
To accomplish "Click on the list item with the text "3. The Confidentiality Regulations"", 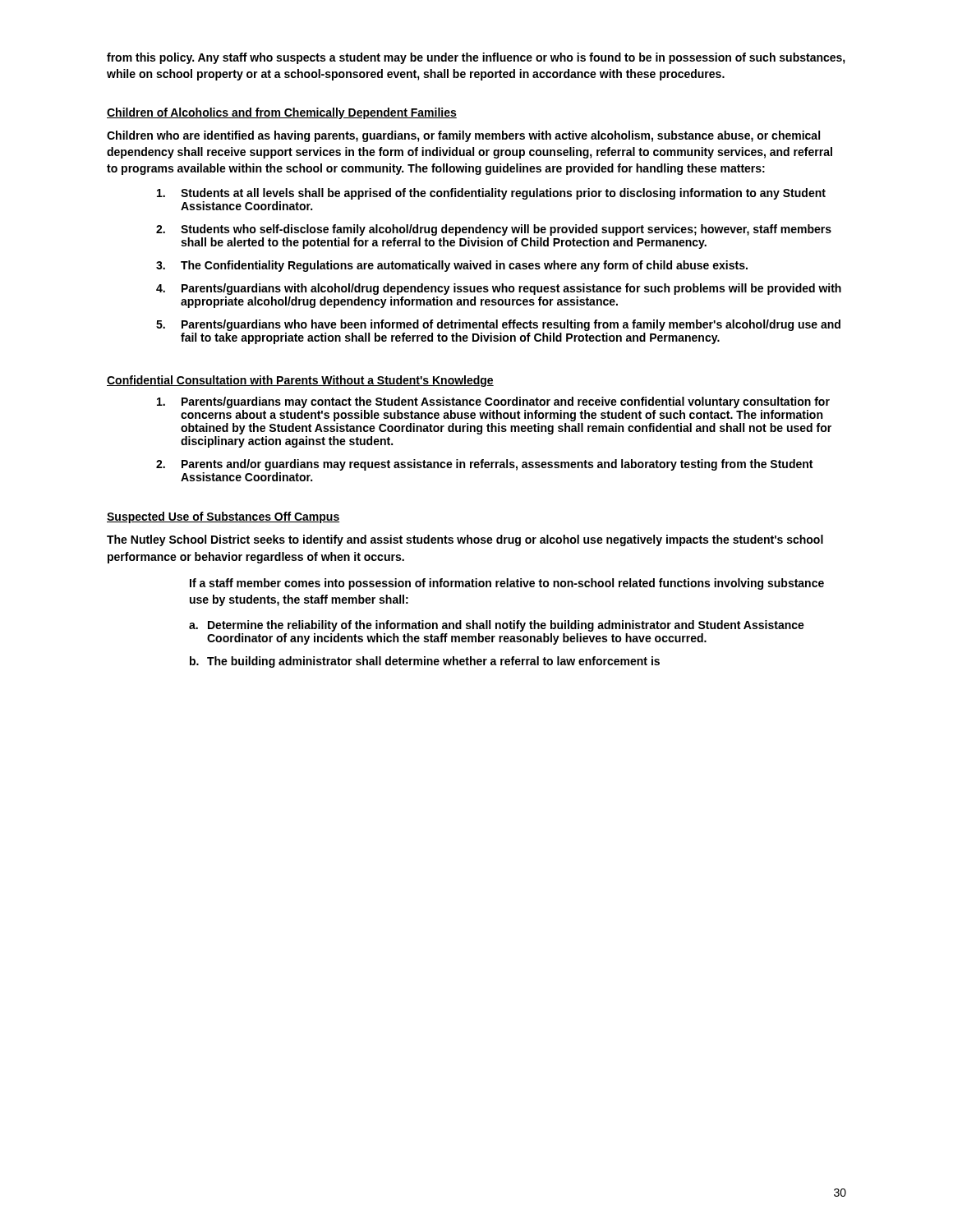I will click(x=452, y=266).
